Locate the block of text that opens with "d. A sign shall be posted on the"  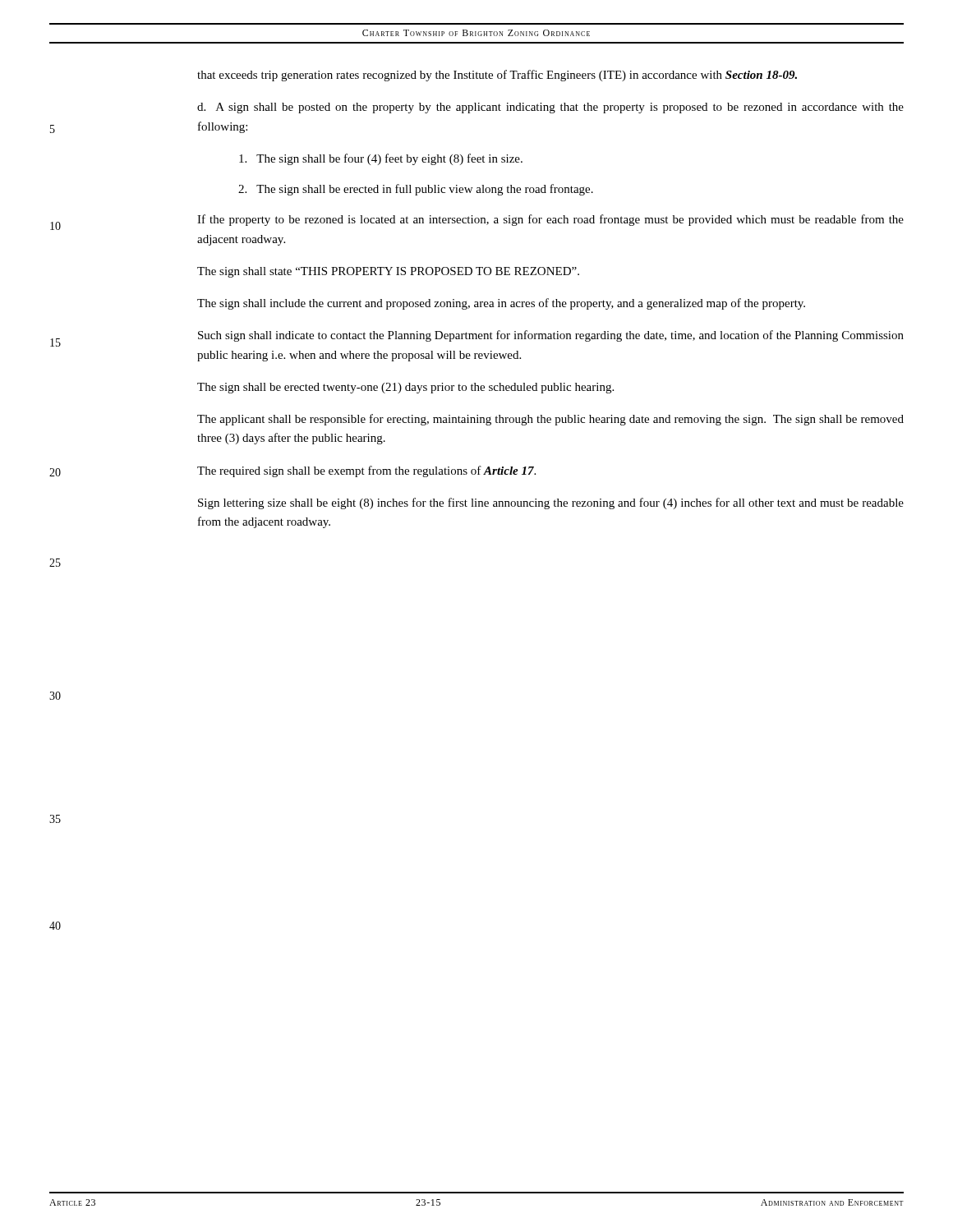(550, 117)
